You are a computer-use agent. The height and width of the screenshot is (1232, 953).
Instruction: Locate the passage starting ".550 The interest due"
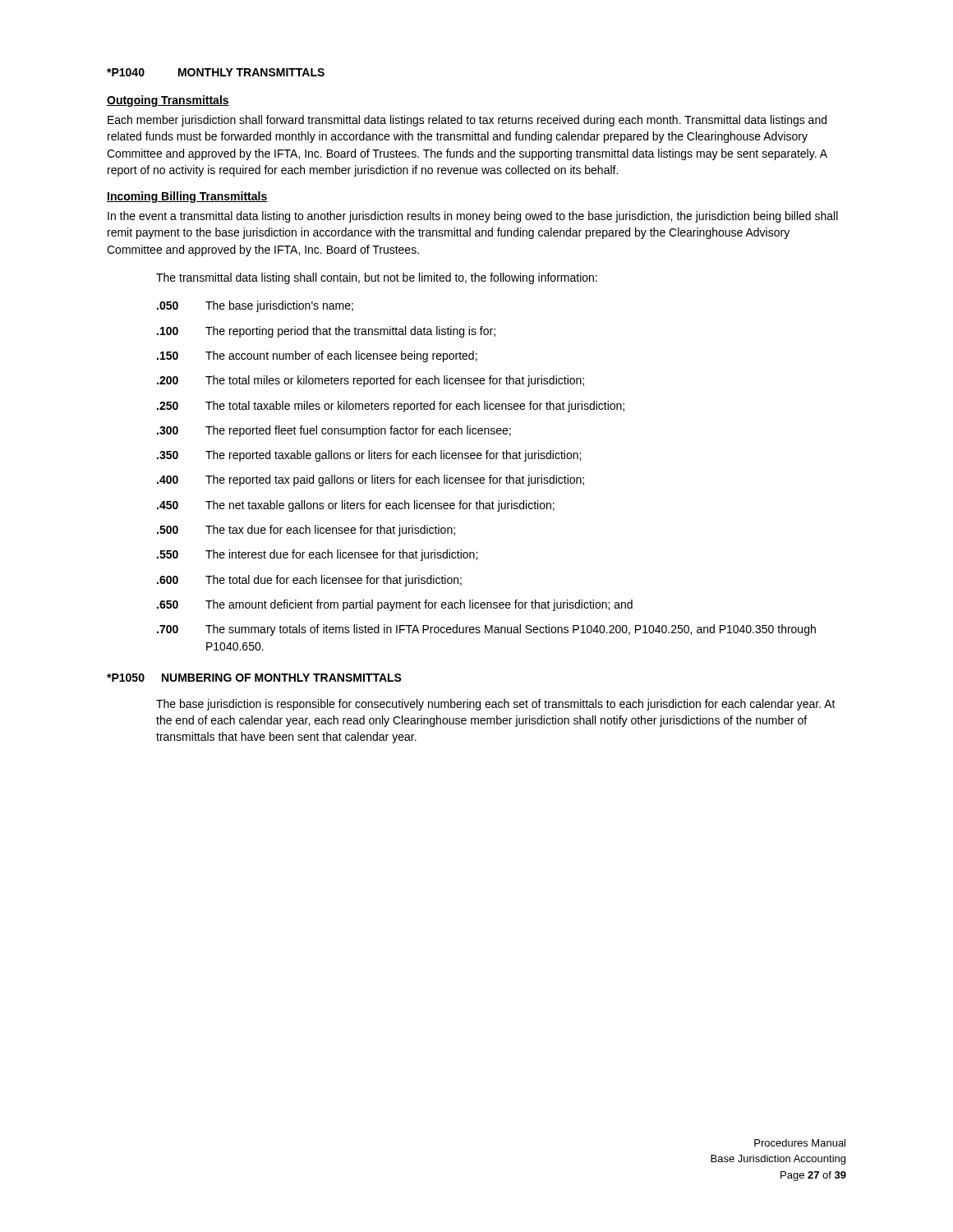(317, 555)
